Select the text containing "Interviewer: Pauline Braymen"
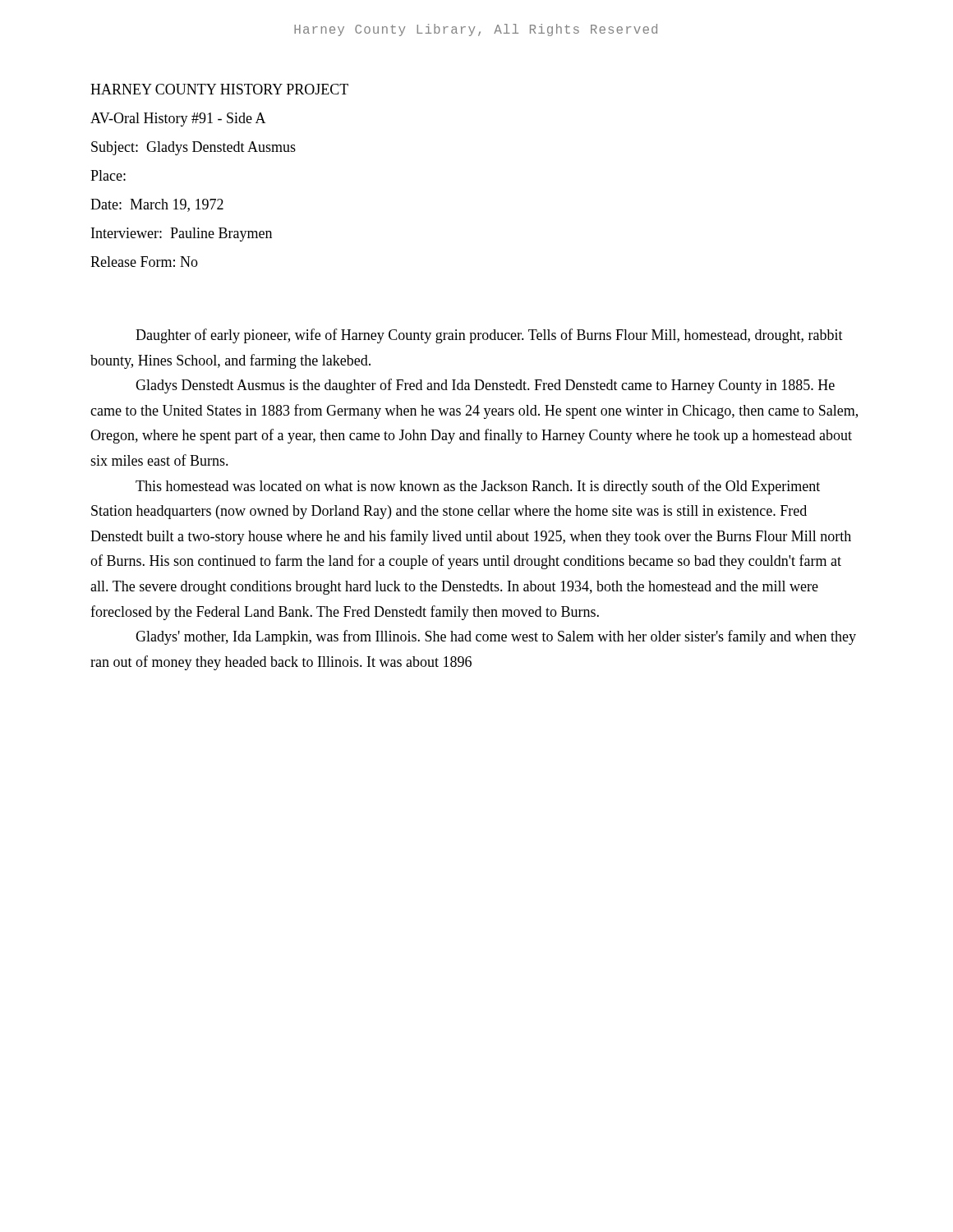 coord(181,233)
